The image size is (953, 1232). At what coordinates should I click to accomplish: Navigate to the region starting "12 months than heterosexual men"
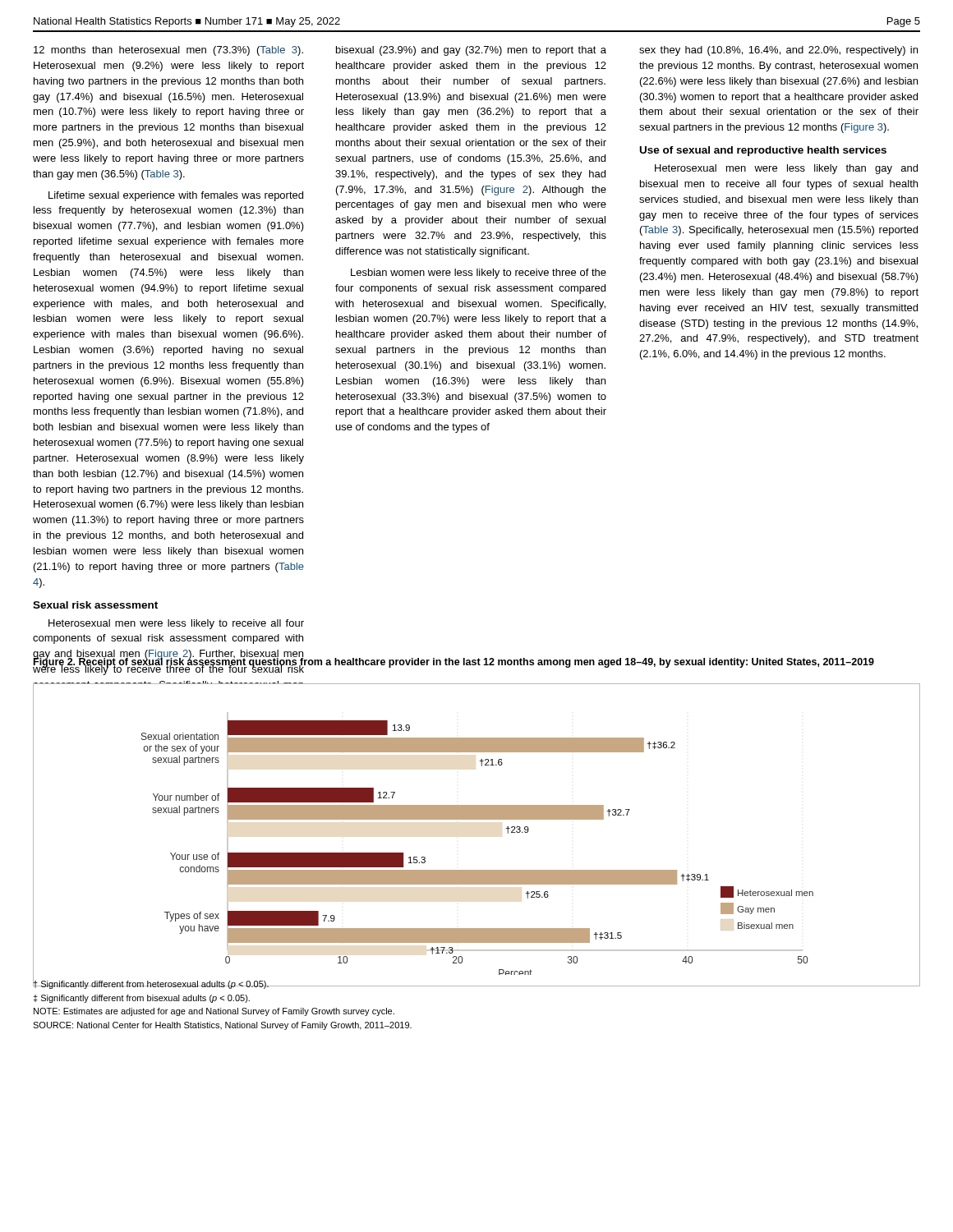(x=168, y=316)
